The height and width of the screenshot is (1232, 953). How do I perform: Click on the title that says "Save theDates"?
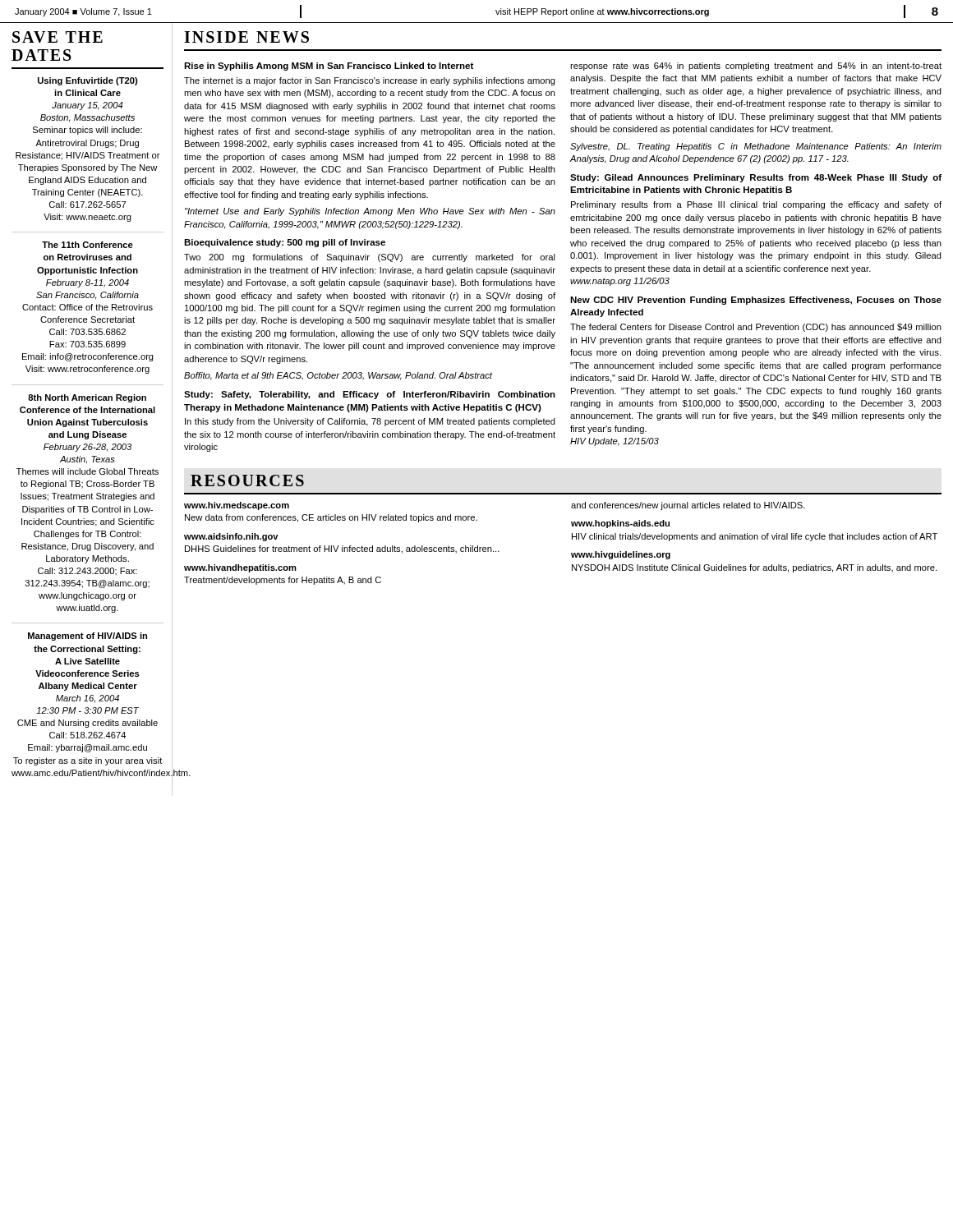(58, 46)
